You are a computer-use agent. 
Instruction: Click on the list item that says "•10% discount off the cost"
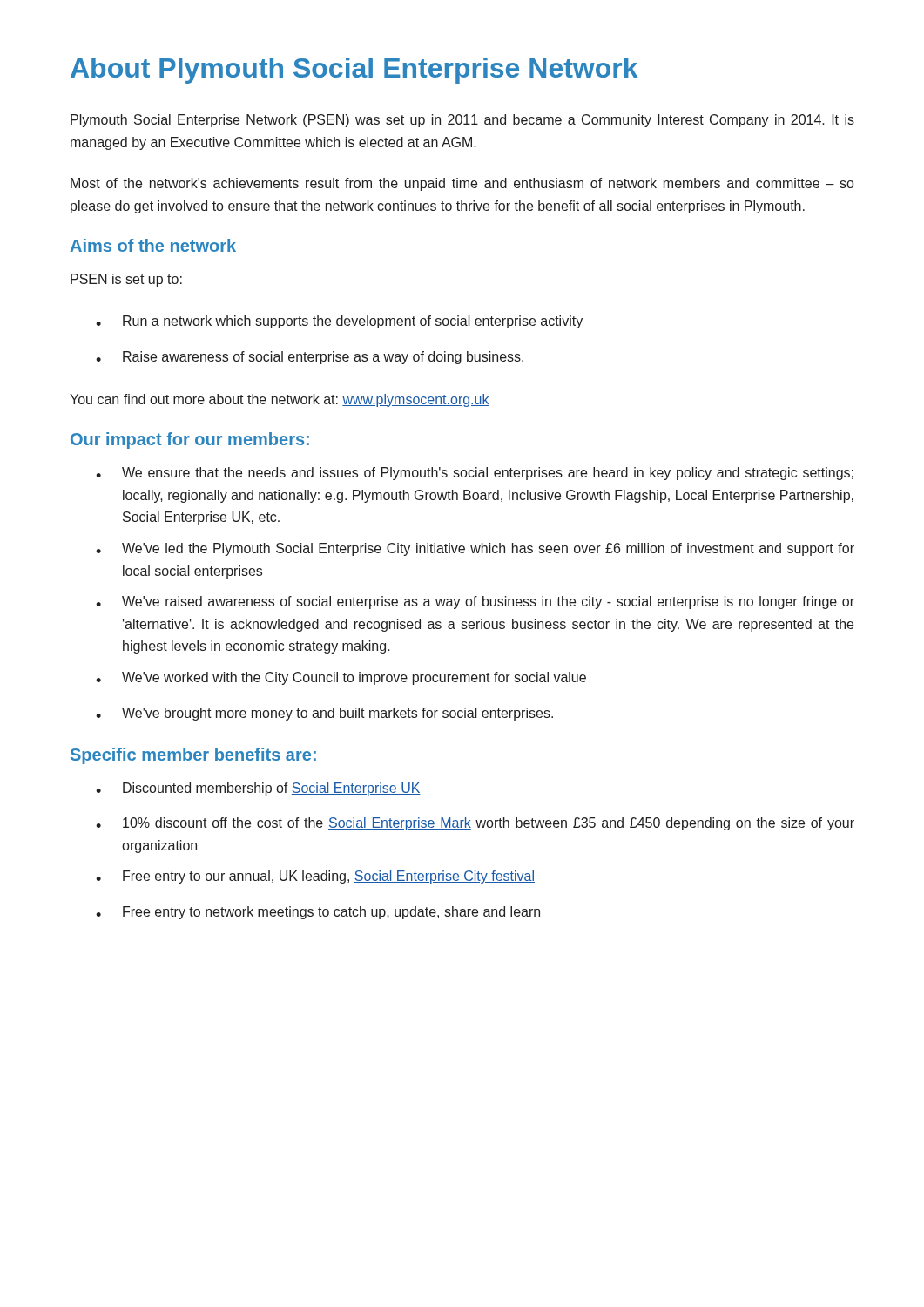tap(475, 835)
